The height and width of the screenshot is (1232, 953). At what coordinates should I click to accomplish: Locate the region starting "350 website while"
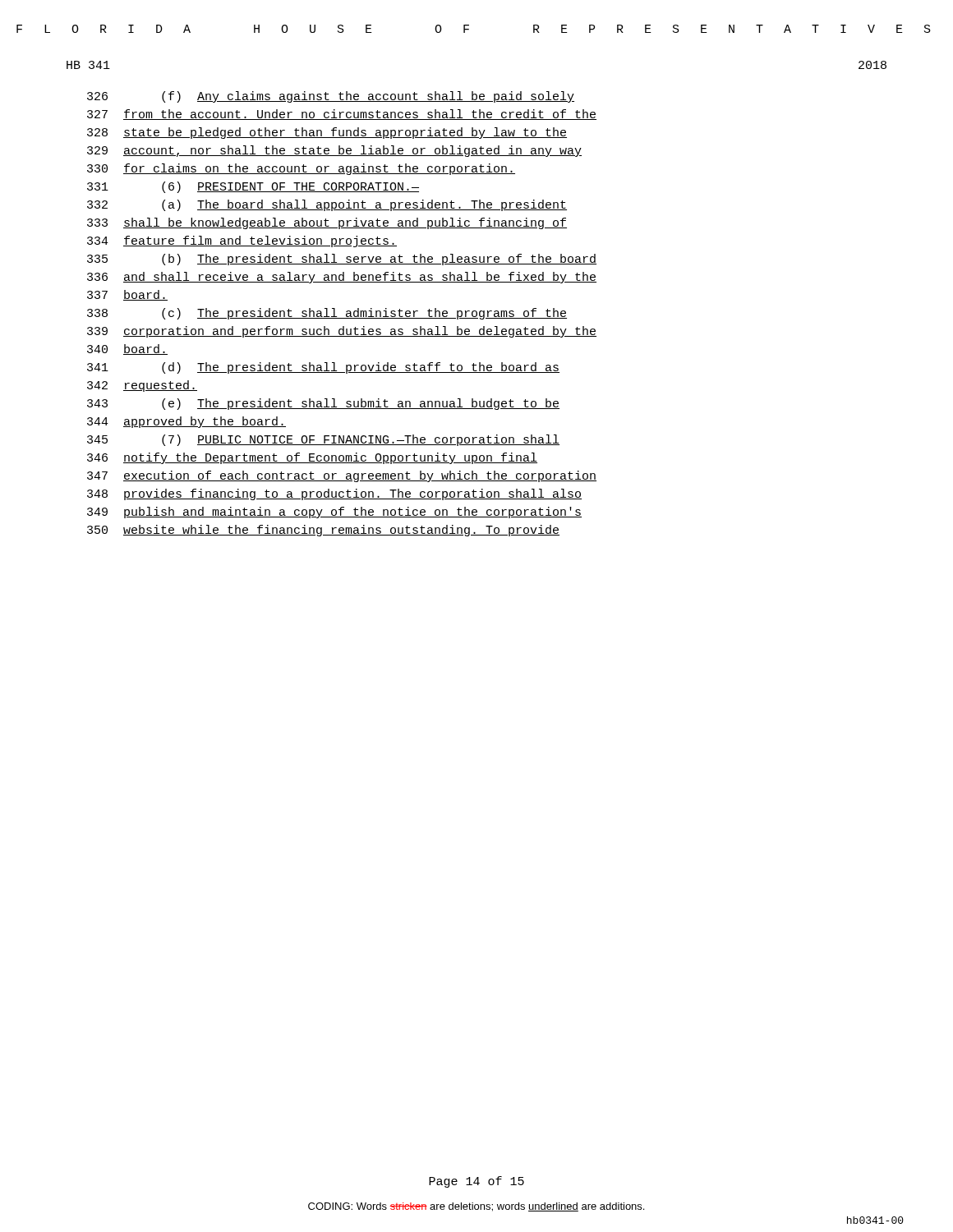pyautogui.click(x=313, y=531)
